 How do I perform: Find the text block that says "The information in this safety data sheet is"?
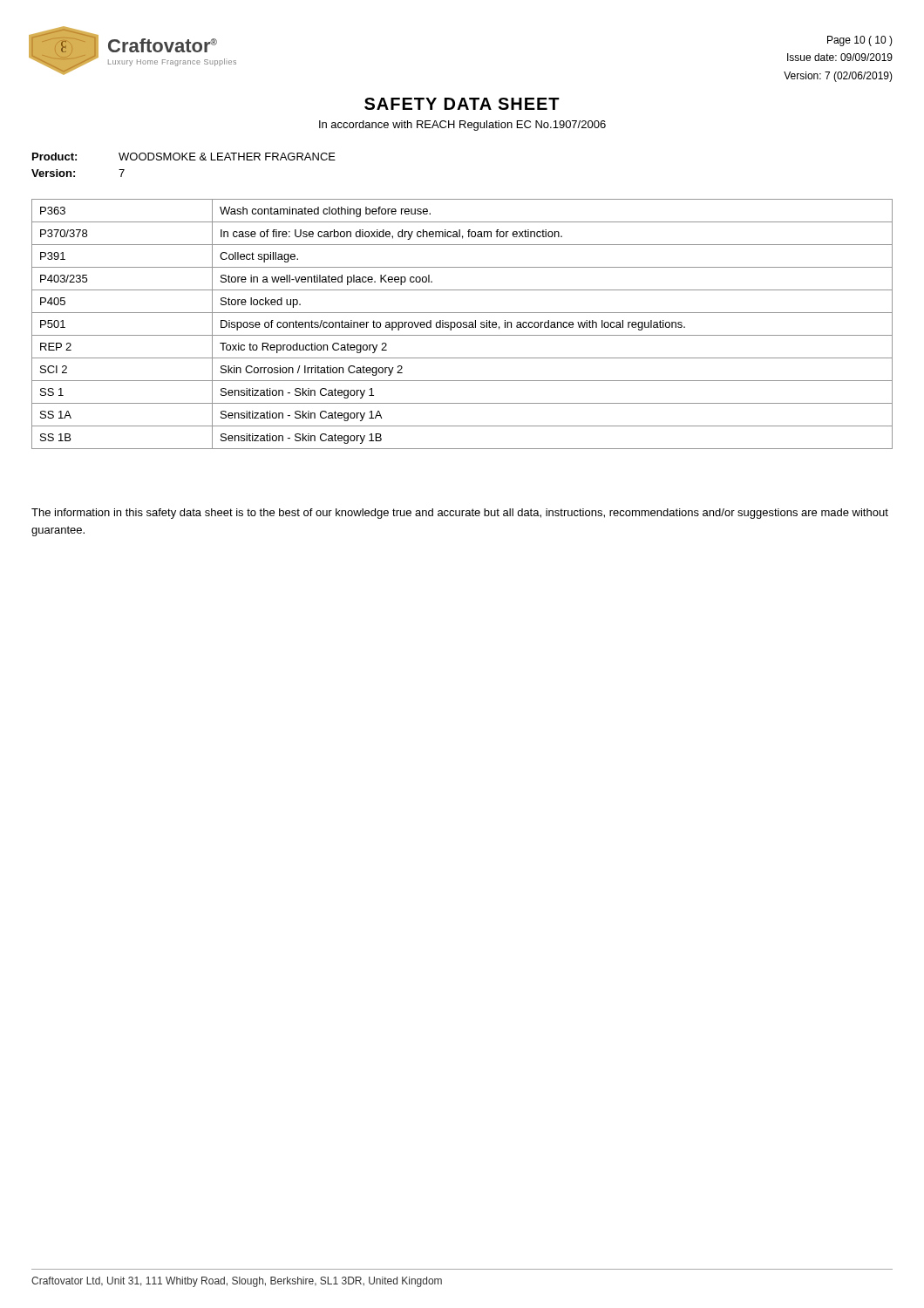(x=460, y=521)
